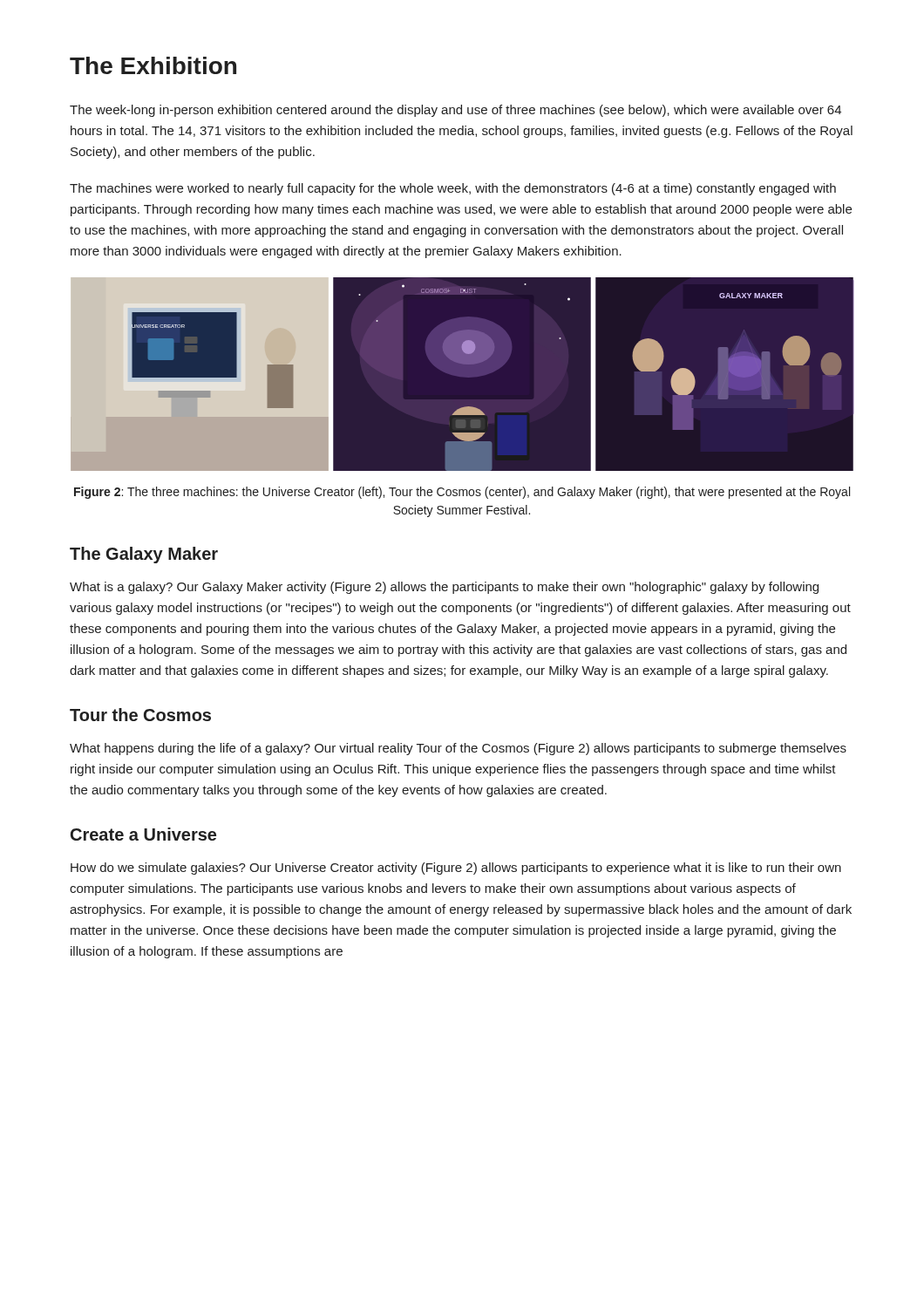This screenshot has height=1308, width=924.
Task: Locate the text block with the text "The week-long in-person exhibition"
Action: click(461, 130)
